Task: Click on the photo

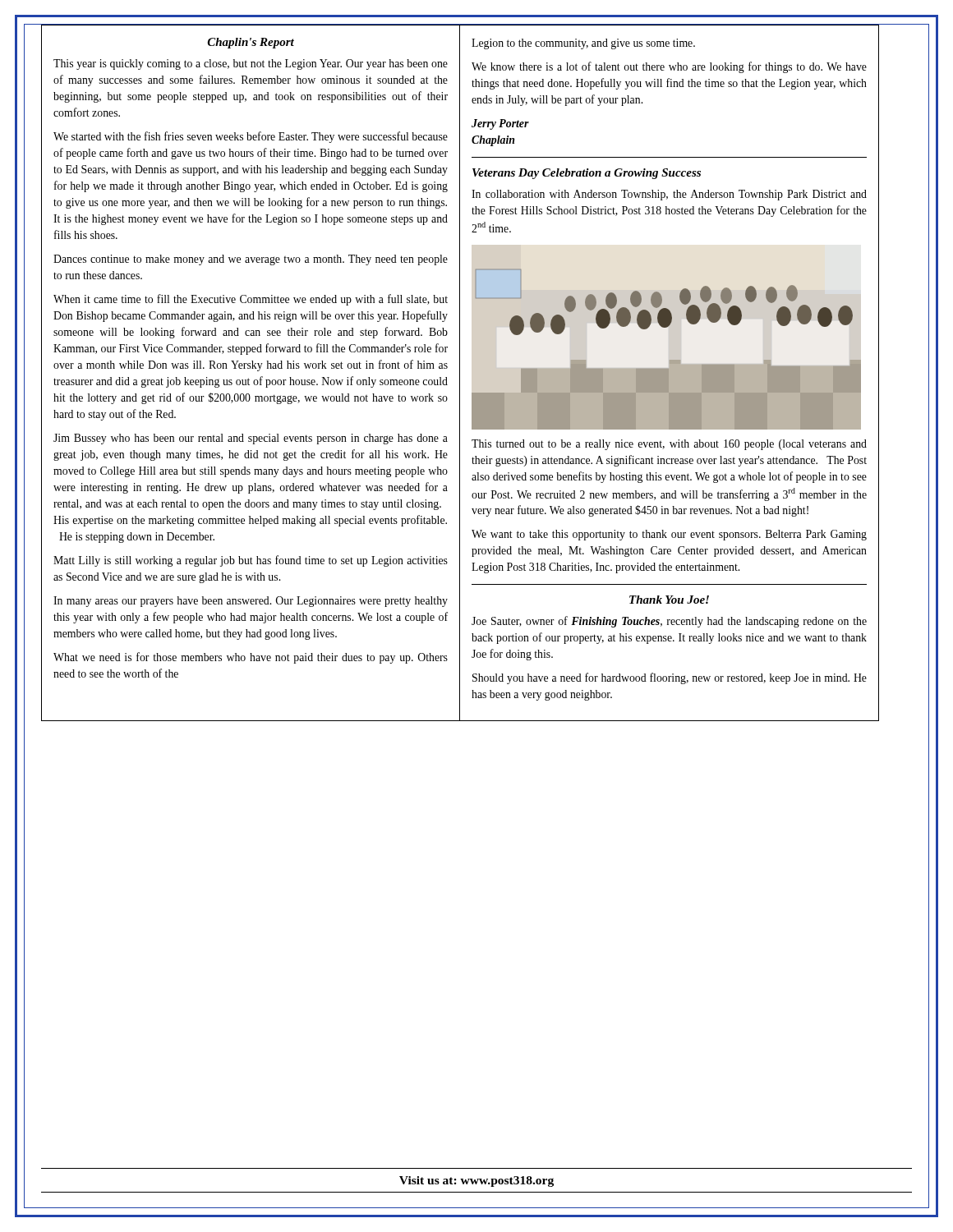Action: point(666,337)
